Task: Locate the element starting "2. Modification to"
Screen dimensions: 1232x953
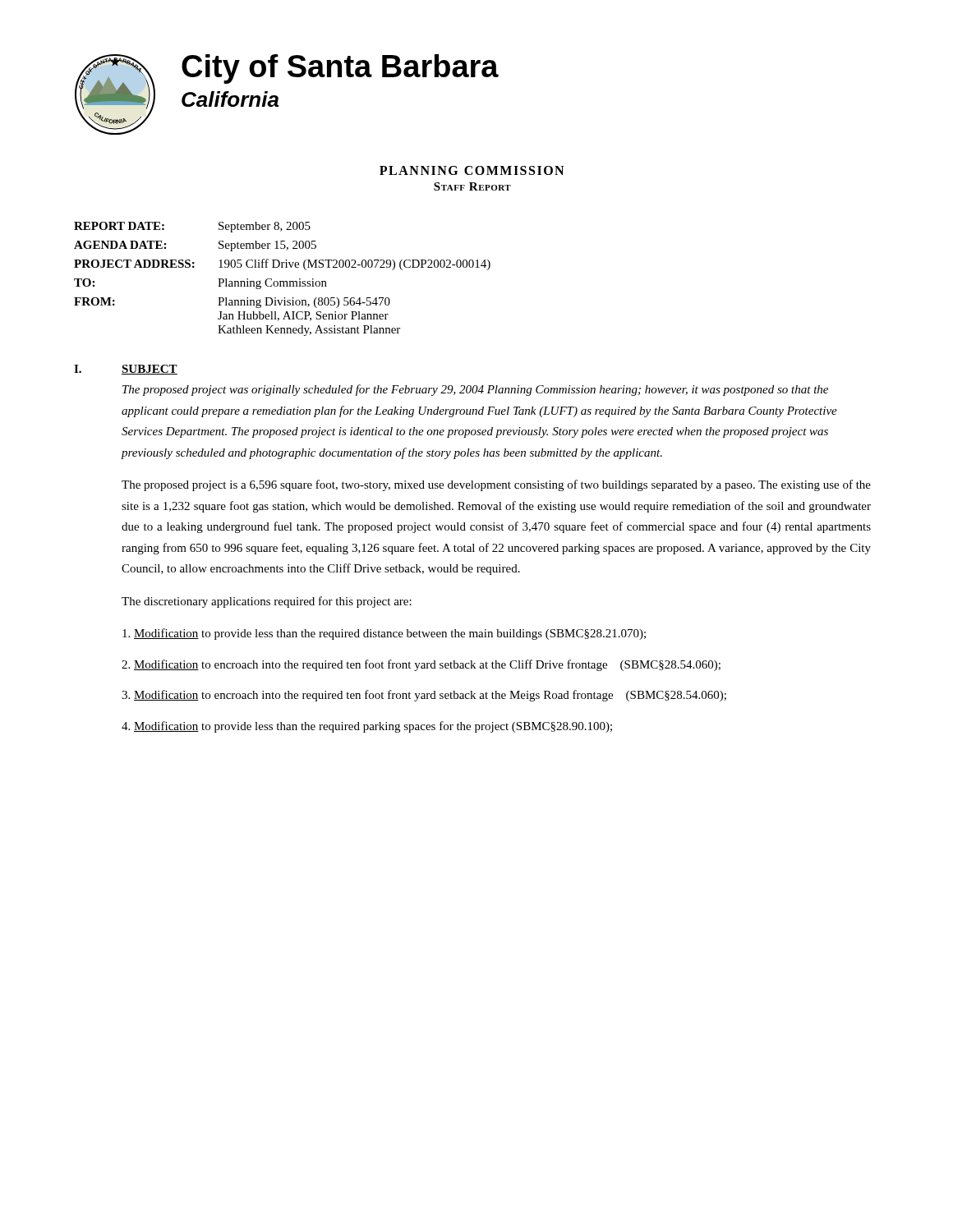Action: (x=421, y=664)
